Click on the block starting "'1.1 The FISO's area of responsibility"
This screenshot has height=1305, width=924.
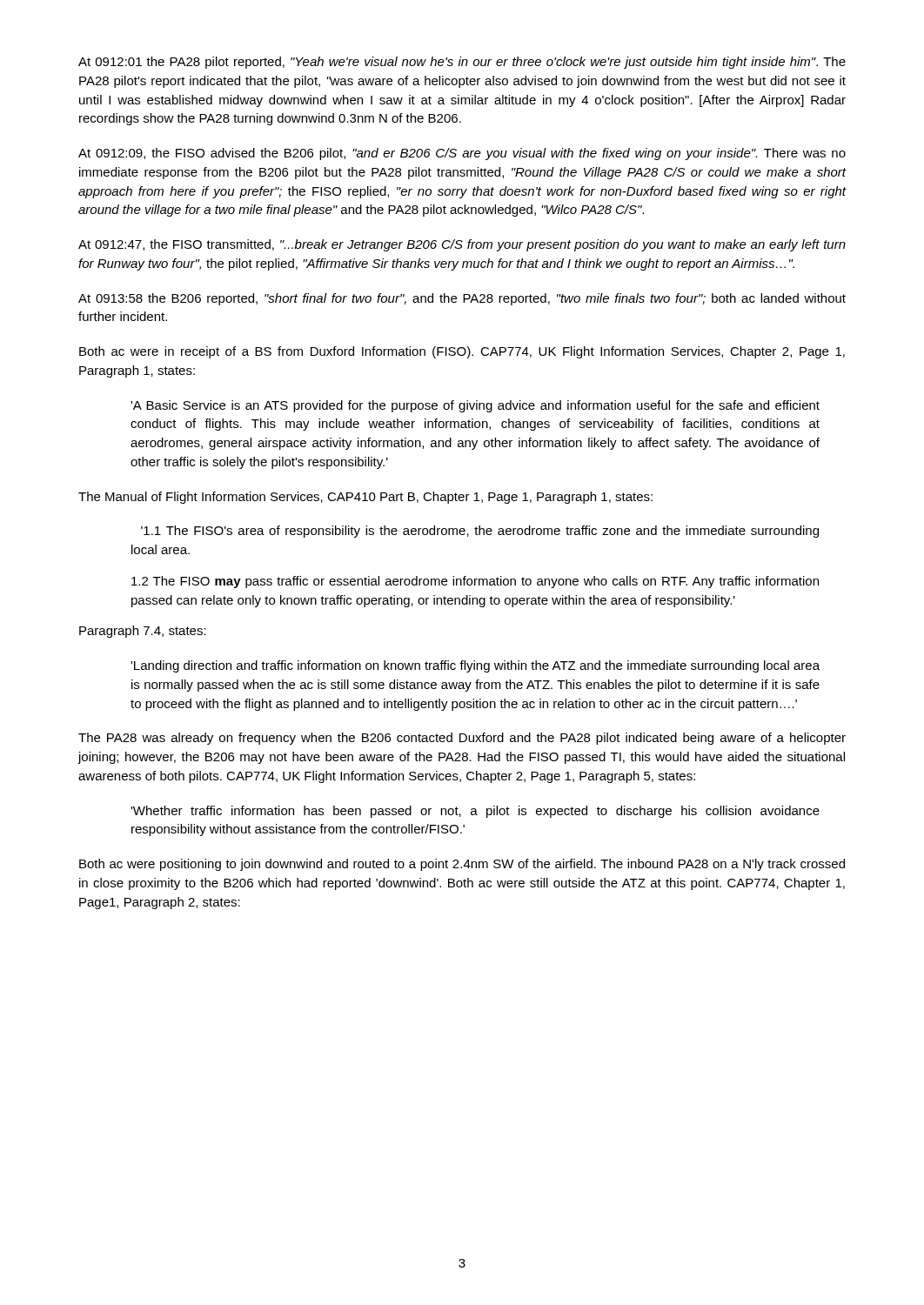coord(475,540)
